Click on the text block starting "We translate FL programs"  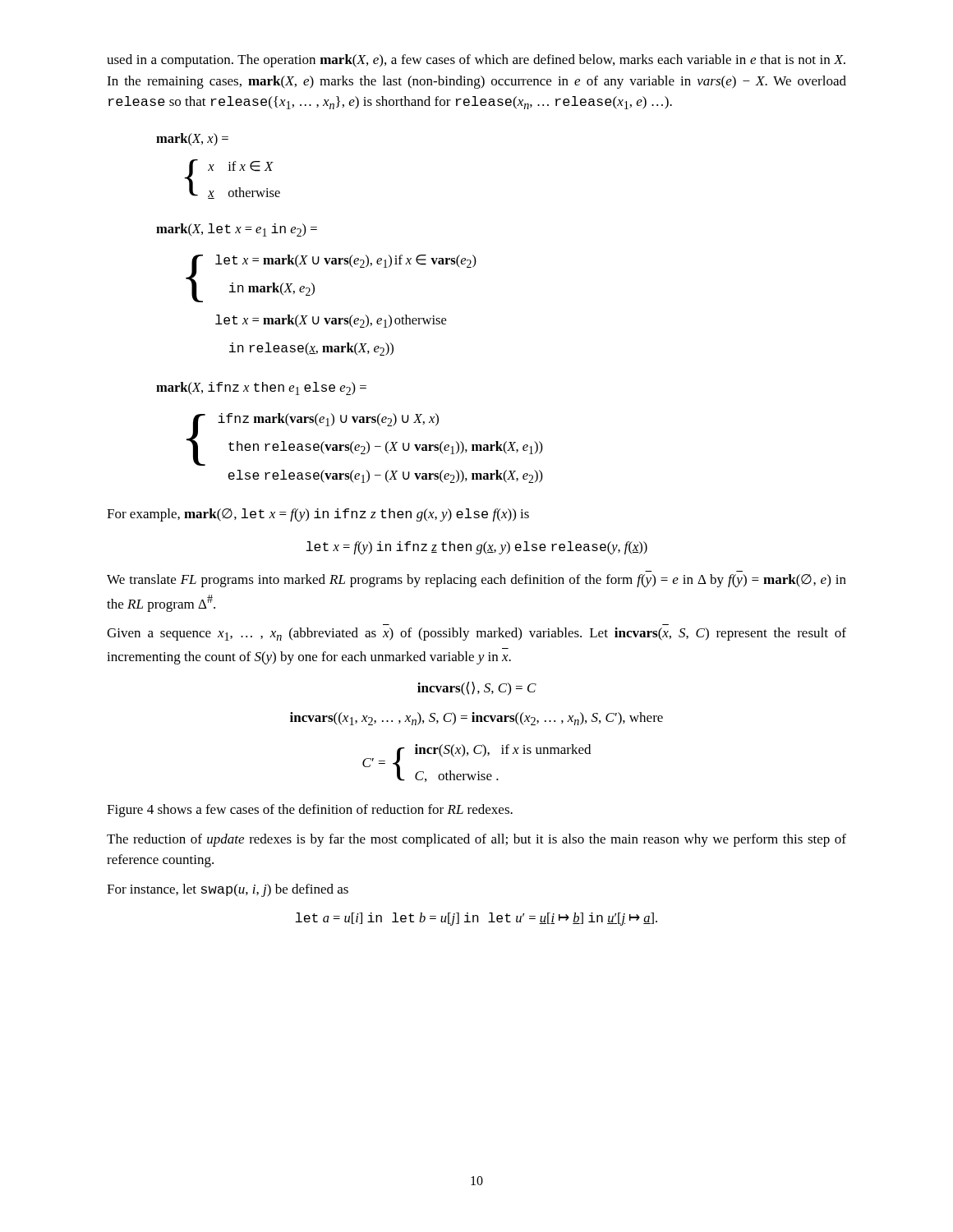point(476,592)
